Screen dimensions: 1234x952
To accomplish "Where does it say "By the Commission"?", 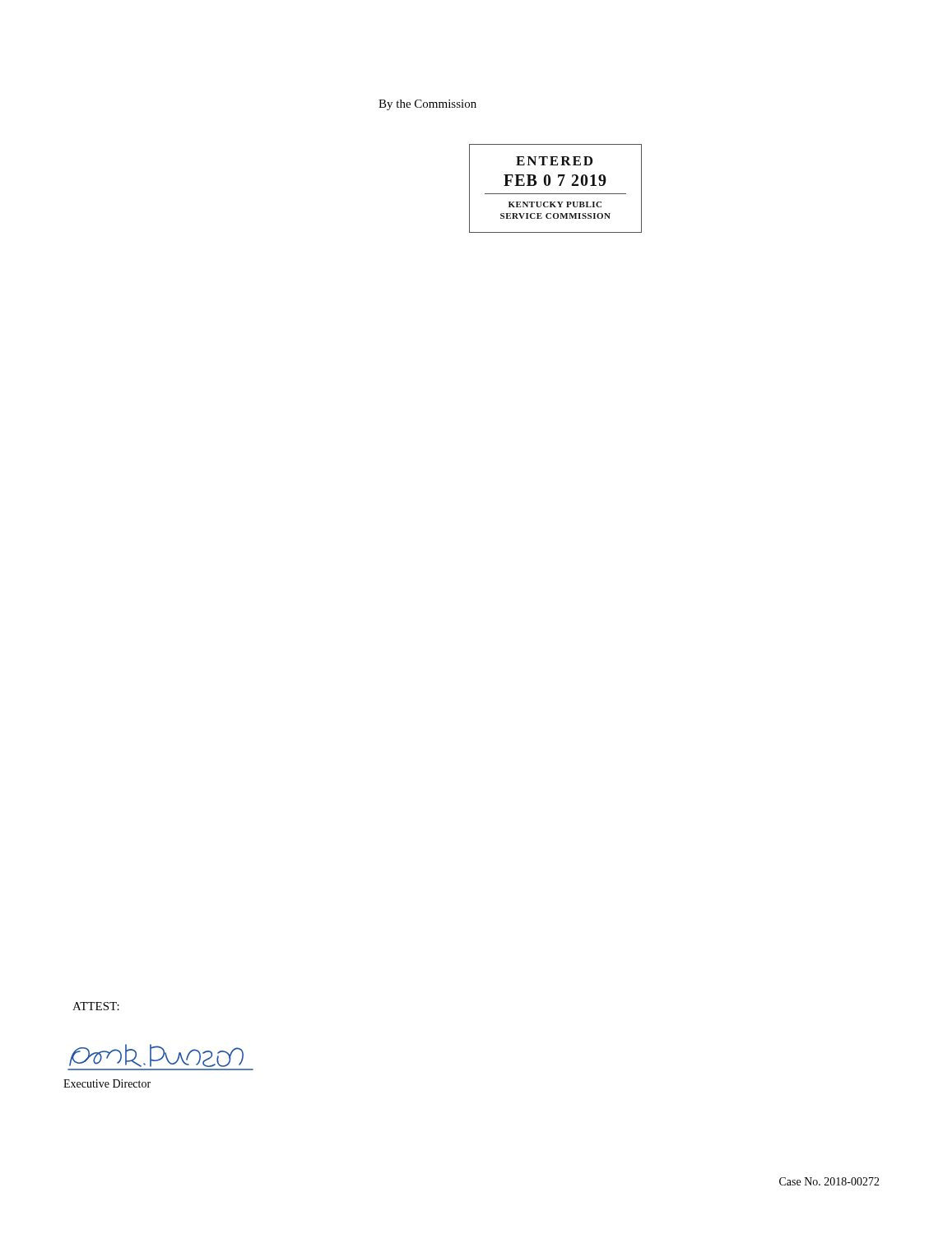I will [x=428, y=104].
